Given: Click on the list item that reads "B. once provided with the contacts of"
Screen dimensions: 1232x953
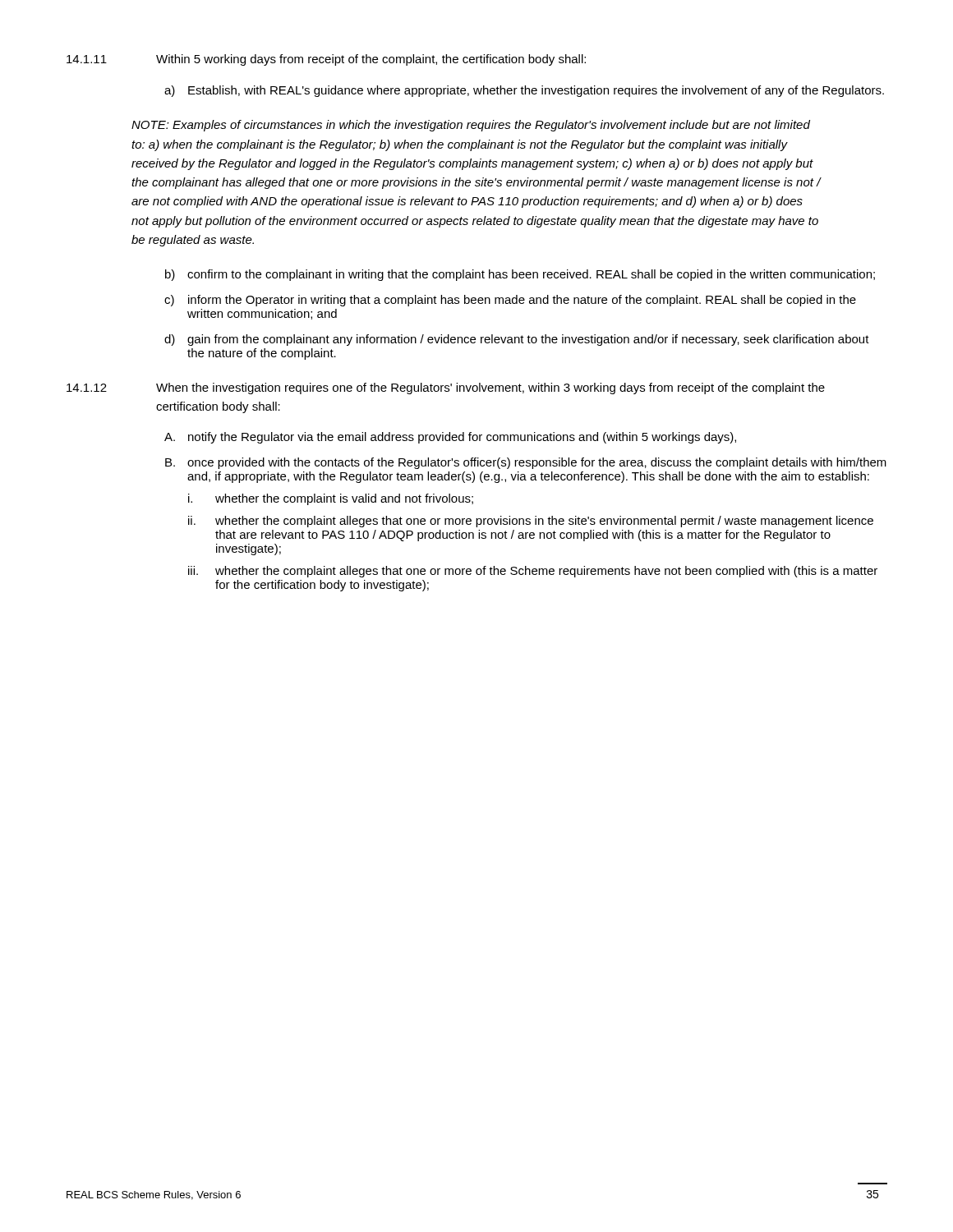Looking at the screenshot, I should [526, 527].
